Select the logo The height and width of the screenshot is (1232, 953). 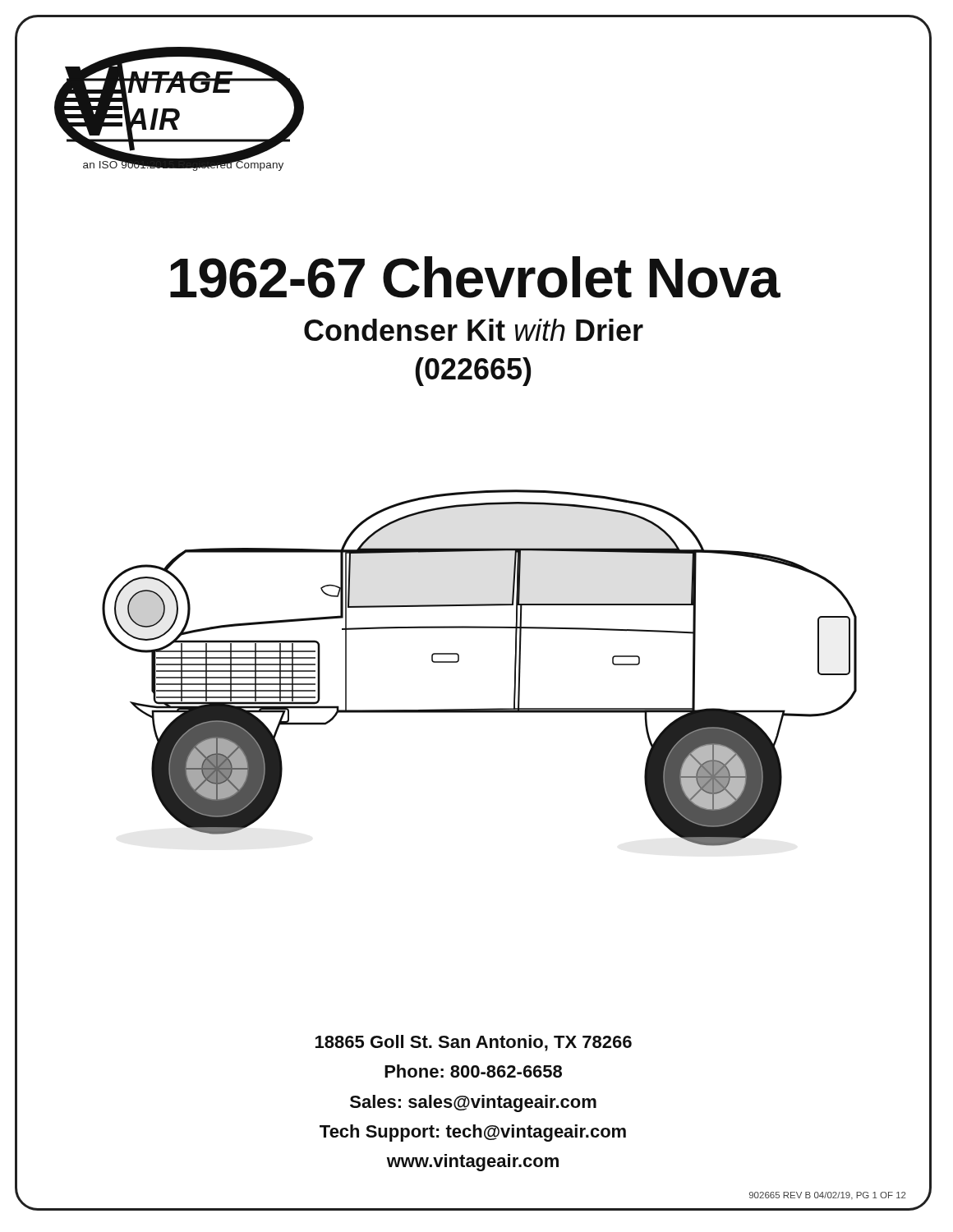183,109
